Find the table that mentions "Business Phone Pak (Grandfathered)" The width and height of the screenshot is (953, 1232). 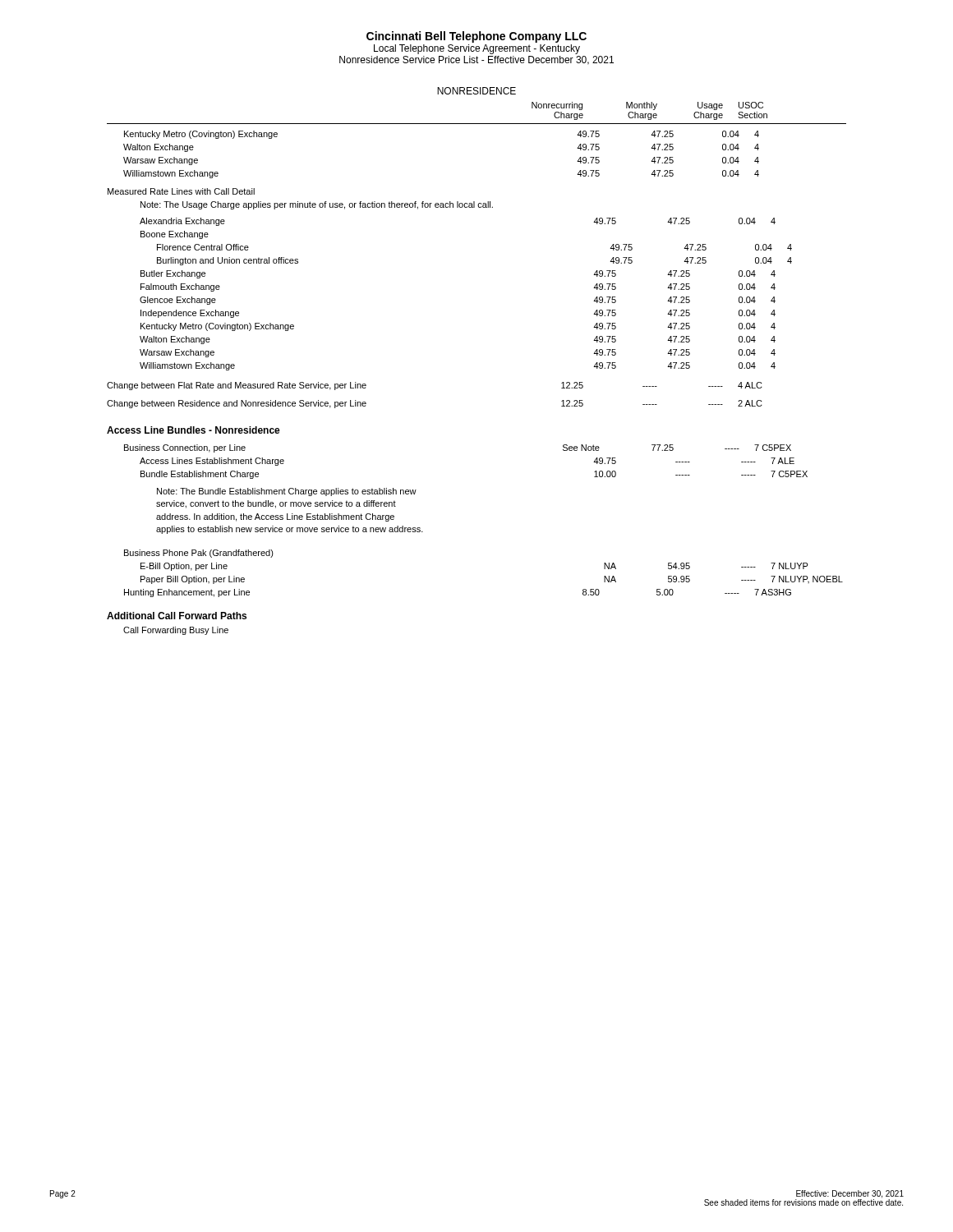tap(476, 572)
